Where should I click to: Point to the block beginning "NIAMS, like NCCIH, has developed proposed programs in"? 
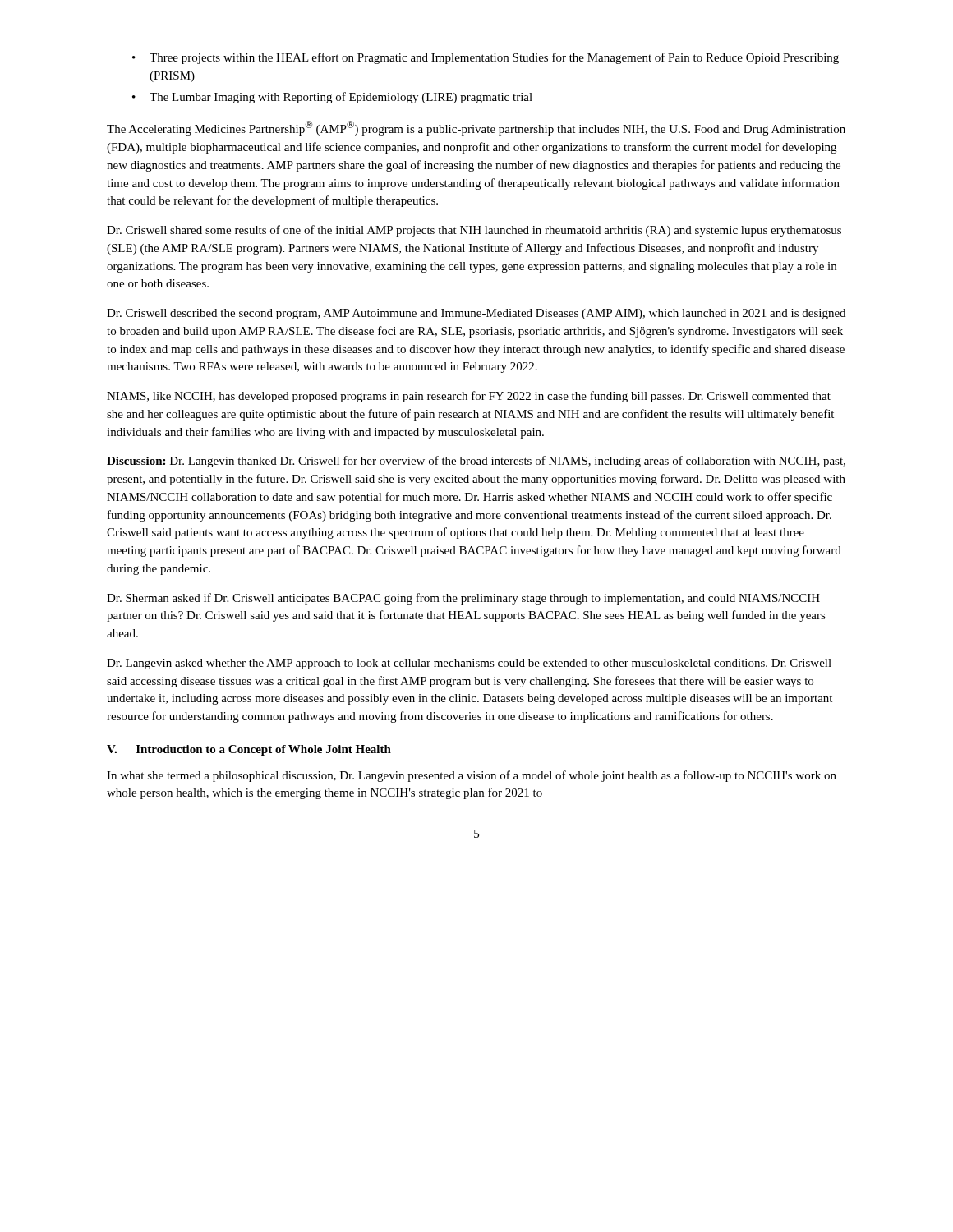point(476,415)
